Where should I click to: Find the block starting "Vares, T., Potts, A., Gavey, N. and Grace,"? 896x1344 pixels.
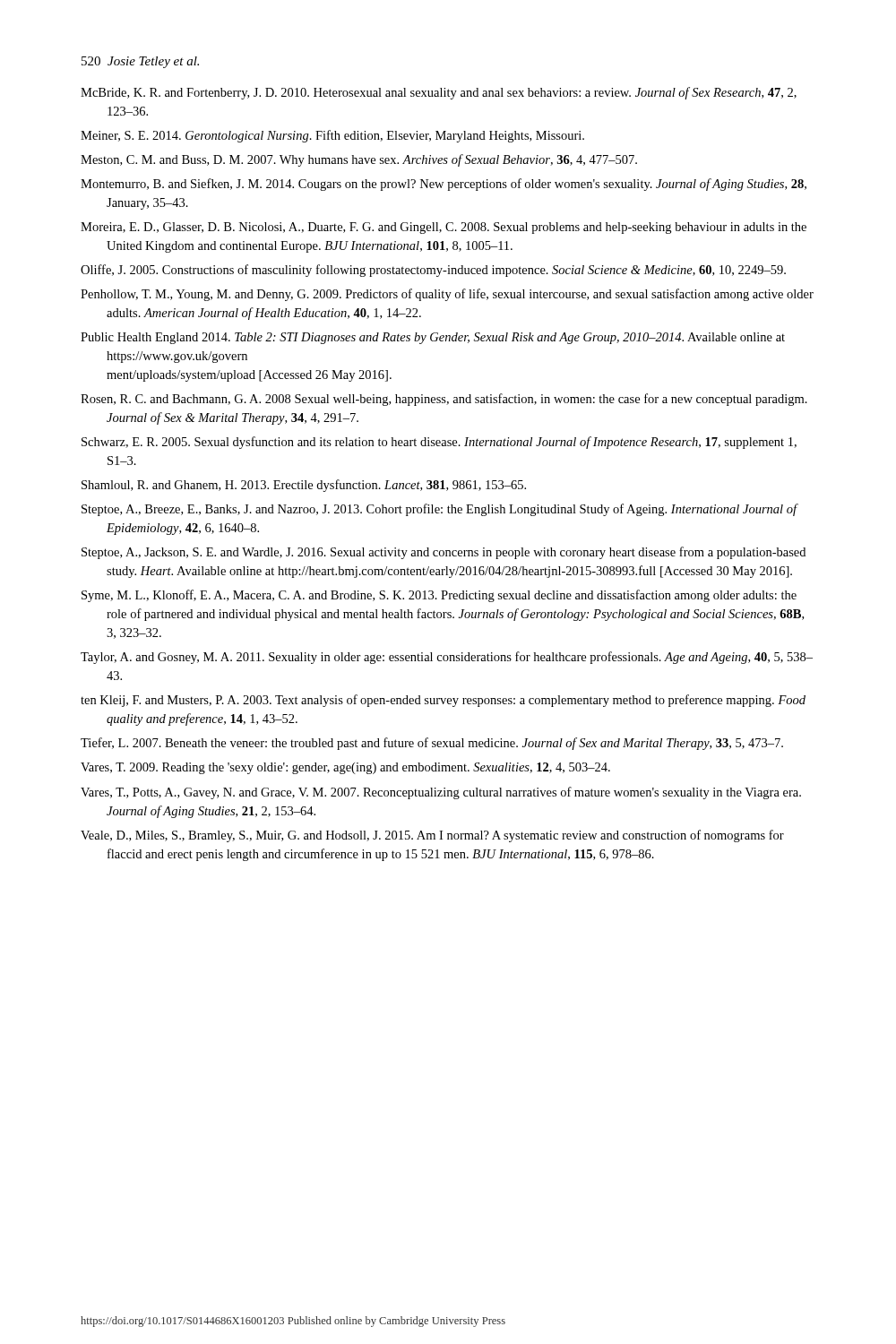441,801
